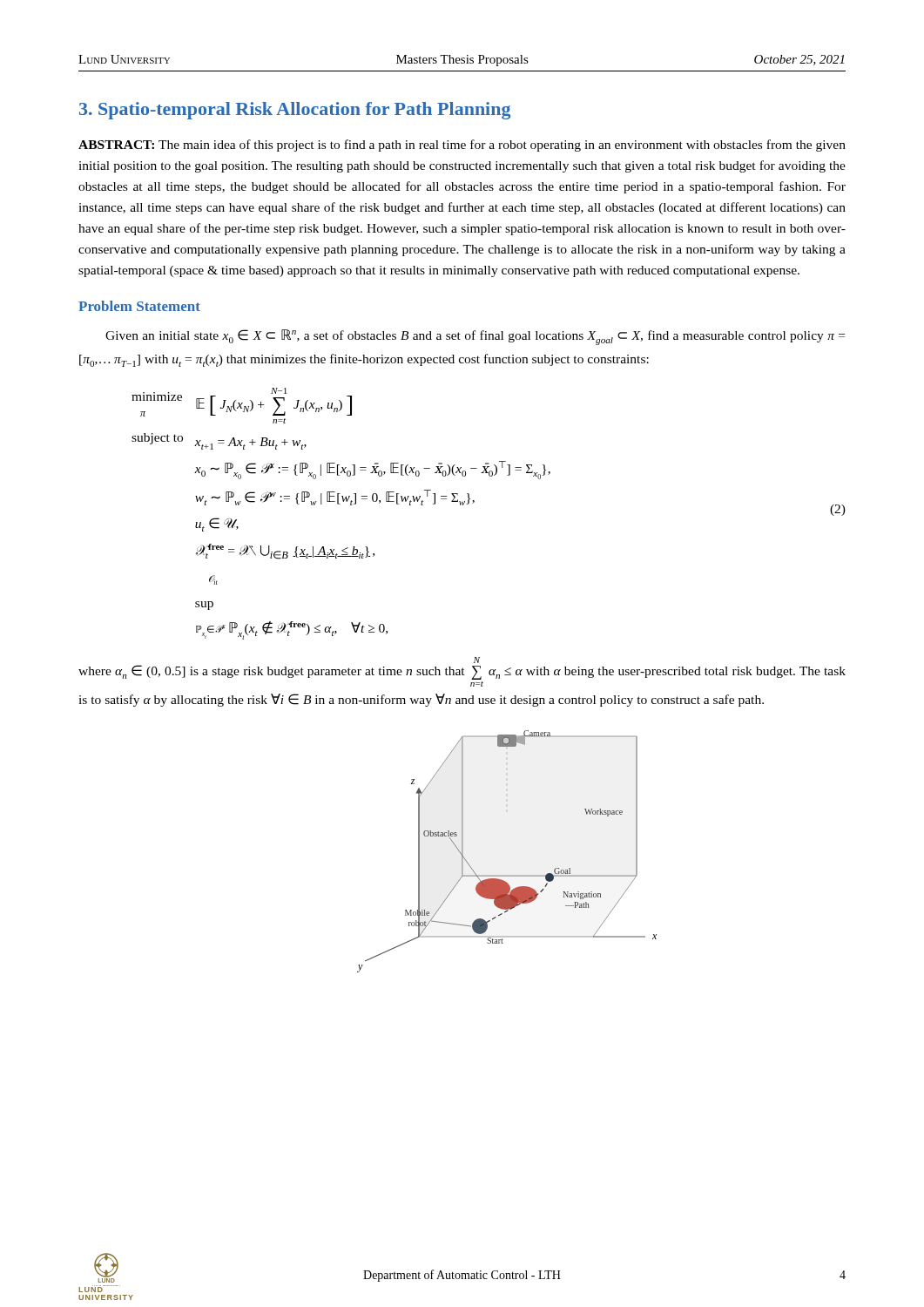Click on the illustration
Screen dimensions: 1307x924
click(462, 855)
